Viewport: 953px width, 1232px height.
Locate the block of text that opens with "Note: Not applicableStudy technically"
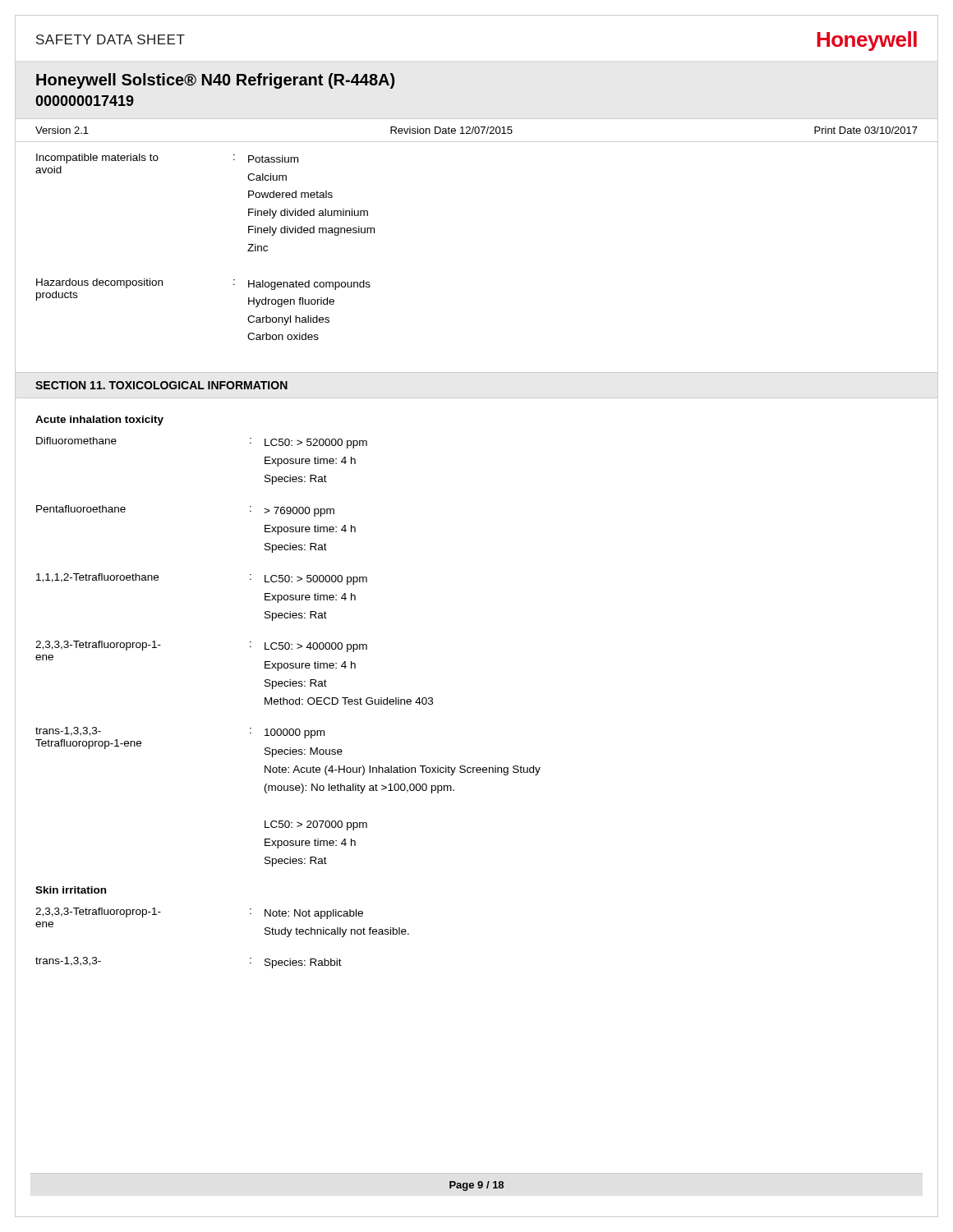click(337, 922)
